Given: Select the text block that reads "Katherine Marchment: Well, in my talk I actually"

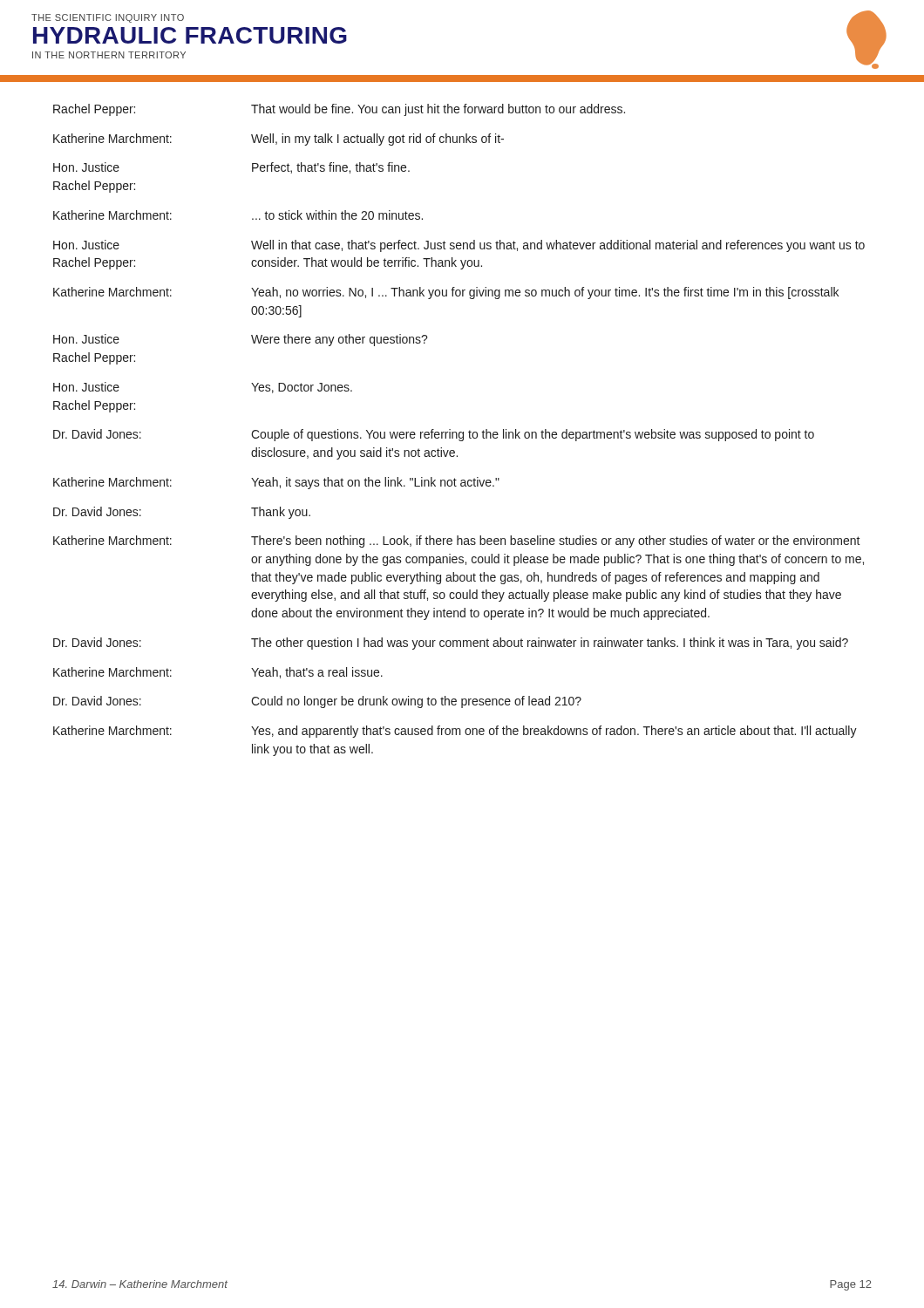Looking at the screenshot, I should tap(462, 139).
